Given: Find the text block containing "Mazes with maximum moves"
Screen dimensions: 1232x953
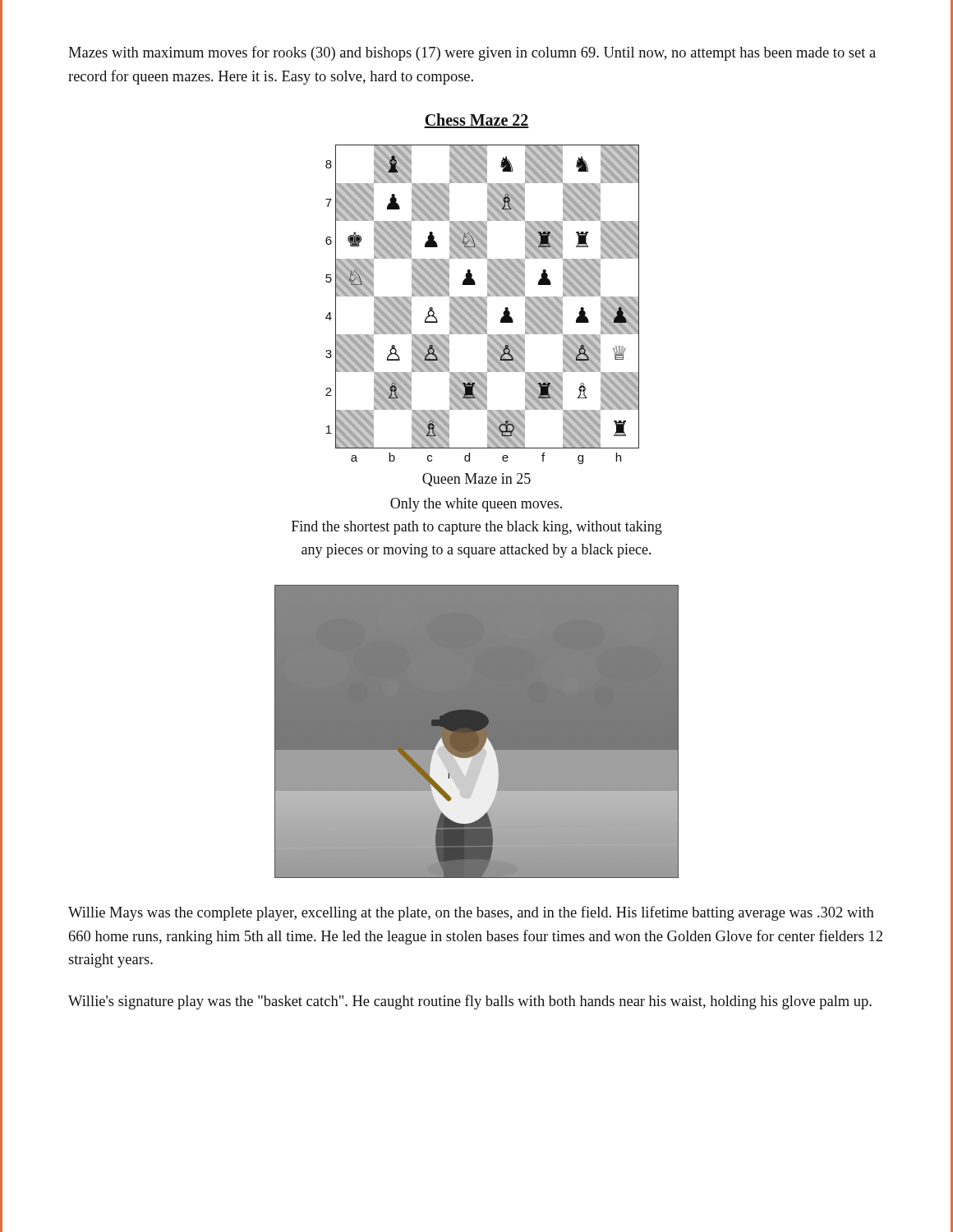Looking at the screenshot, I should [x=472, y=64].
